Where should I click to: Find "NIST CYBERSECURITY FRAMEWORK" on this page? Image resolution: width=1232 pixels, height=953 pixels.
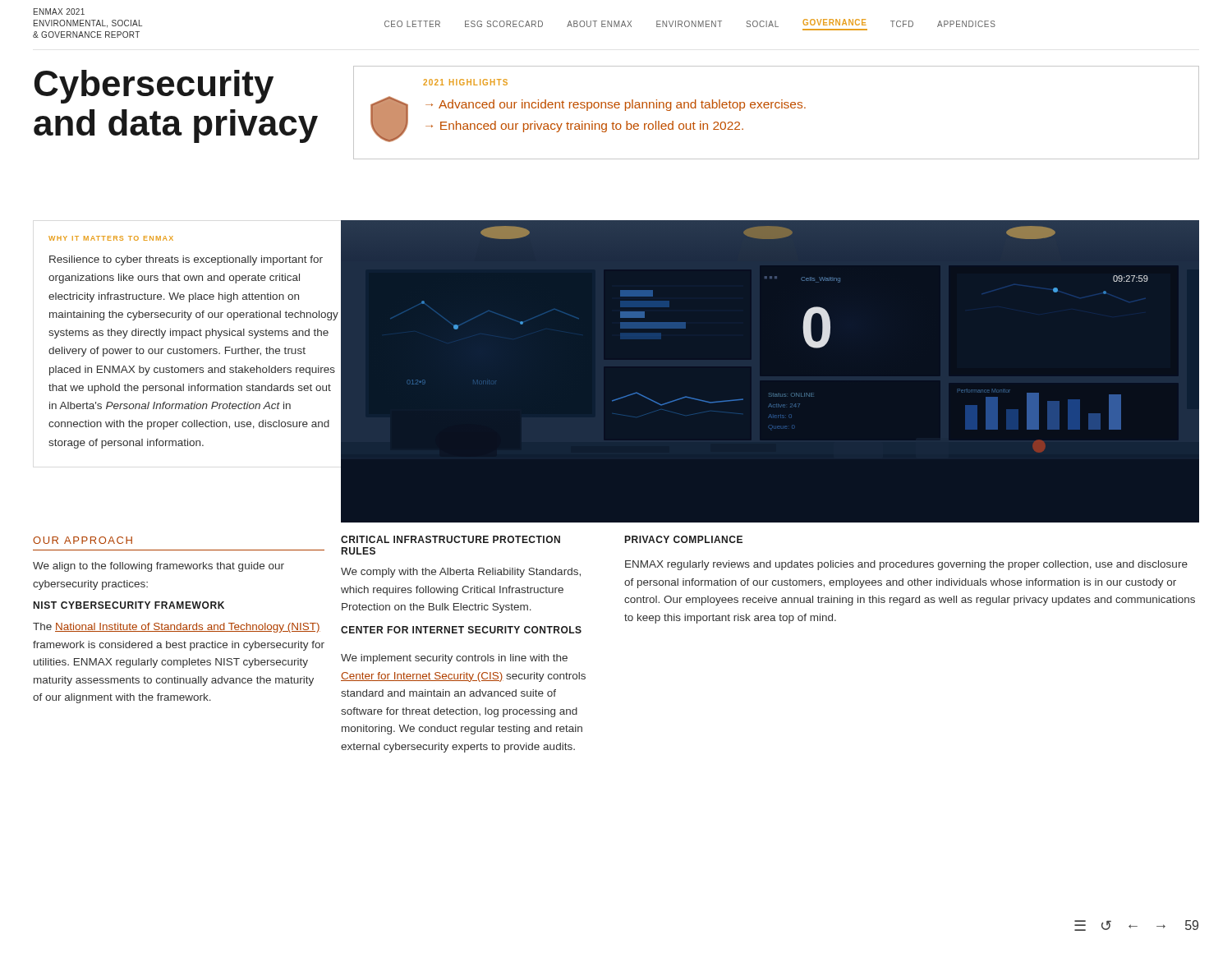129,605
